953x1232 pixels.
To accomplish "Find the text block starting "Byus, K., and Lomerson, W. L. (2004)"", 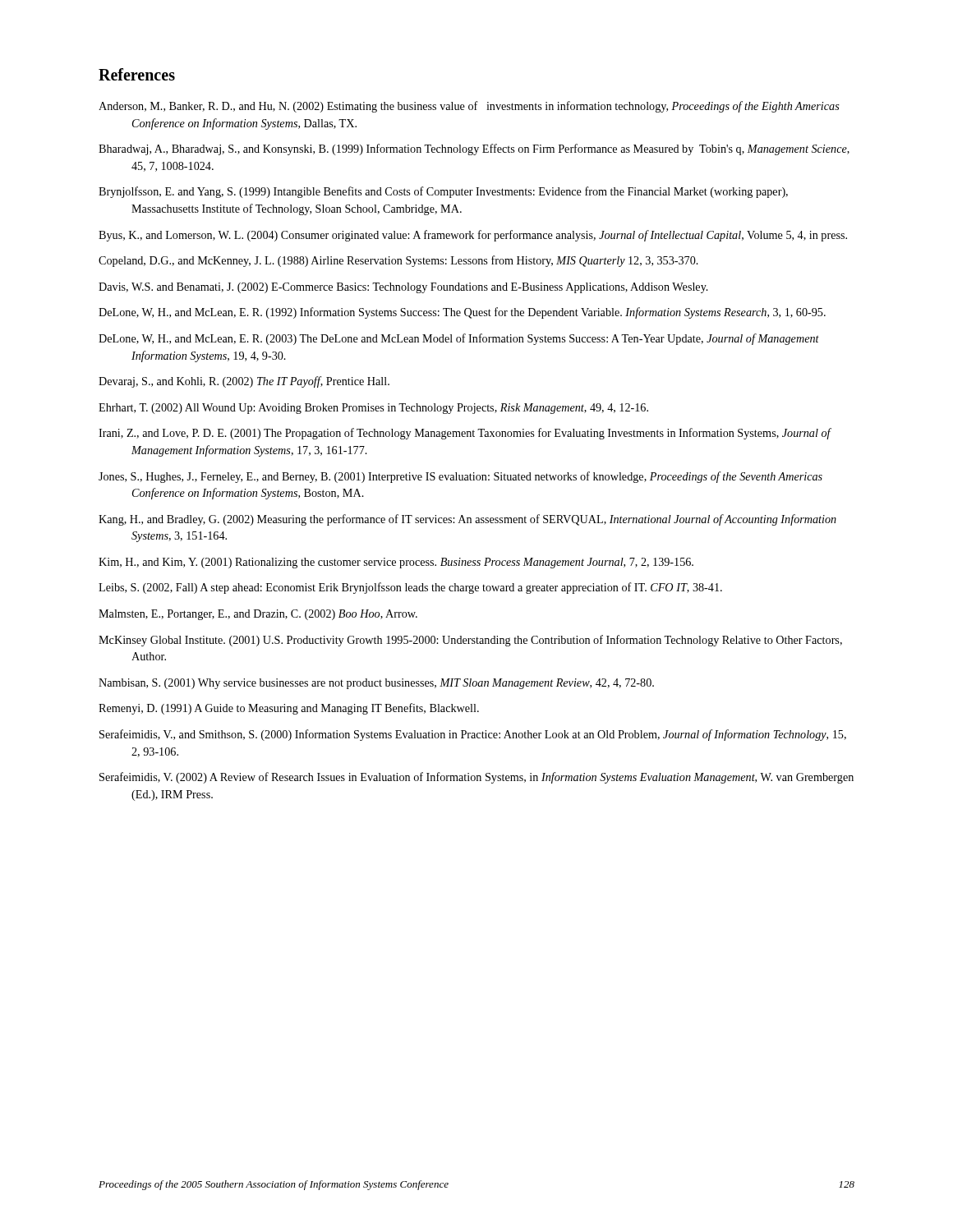I will click(473, 235).
